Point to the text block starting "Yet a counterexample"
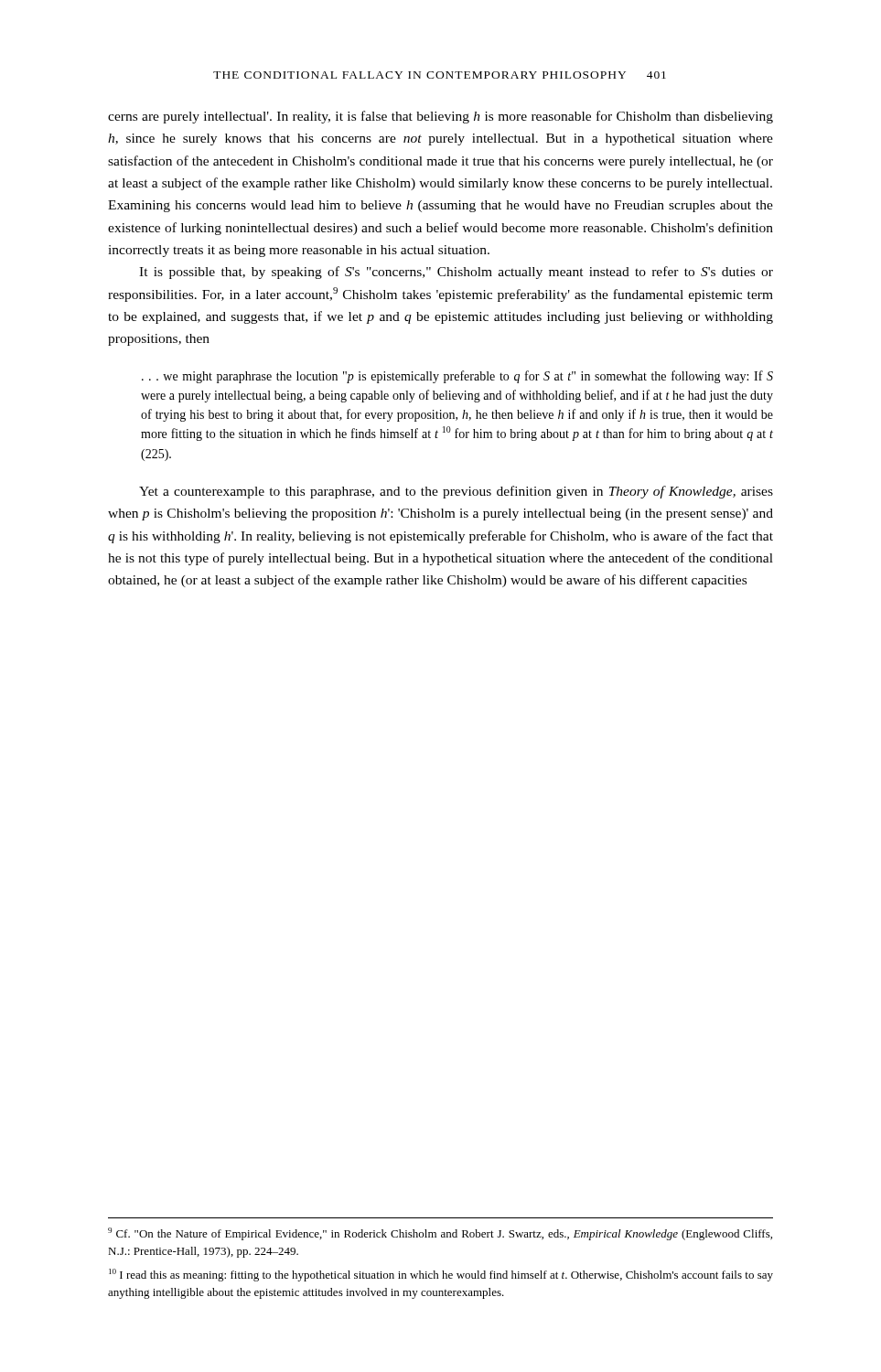Viewport: 881px width, 1372px height. [440, 536]
